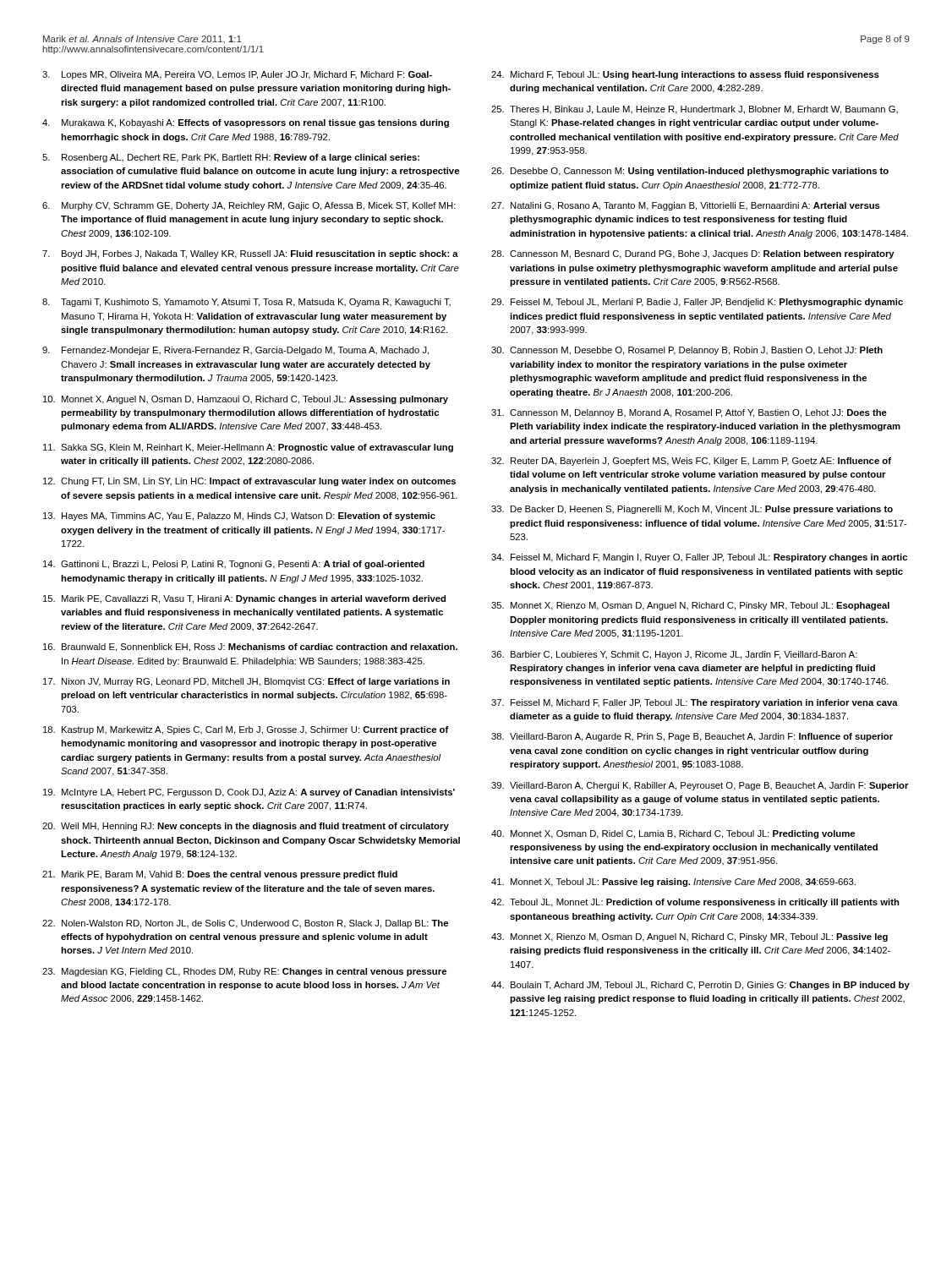The height and width of the screenshot is (1268, 952).
Task: Navigate to the text starting "39. Vieillard-Baron A, Chergui"
Action: pyautogui.click(x=700, y=799)
